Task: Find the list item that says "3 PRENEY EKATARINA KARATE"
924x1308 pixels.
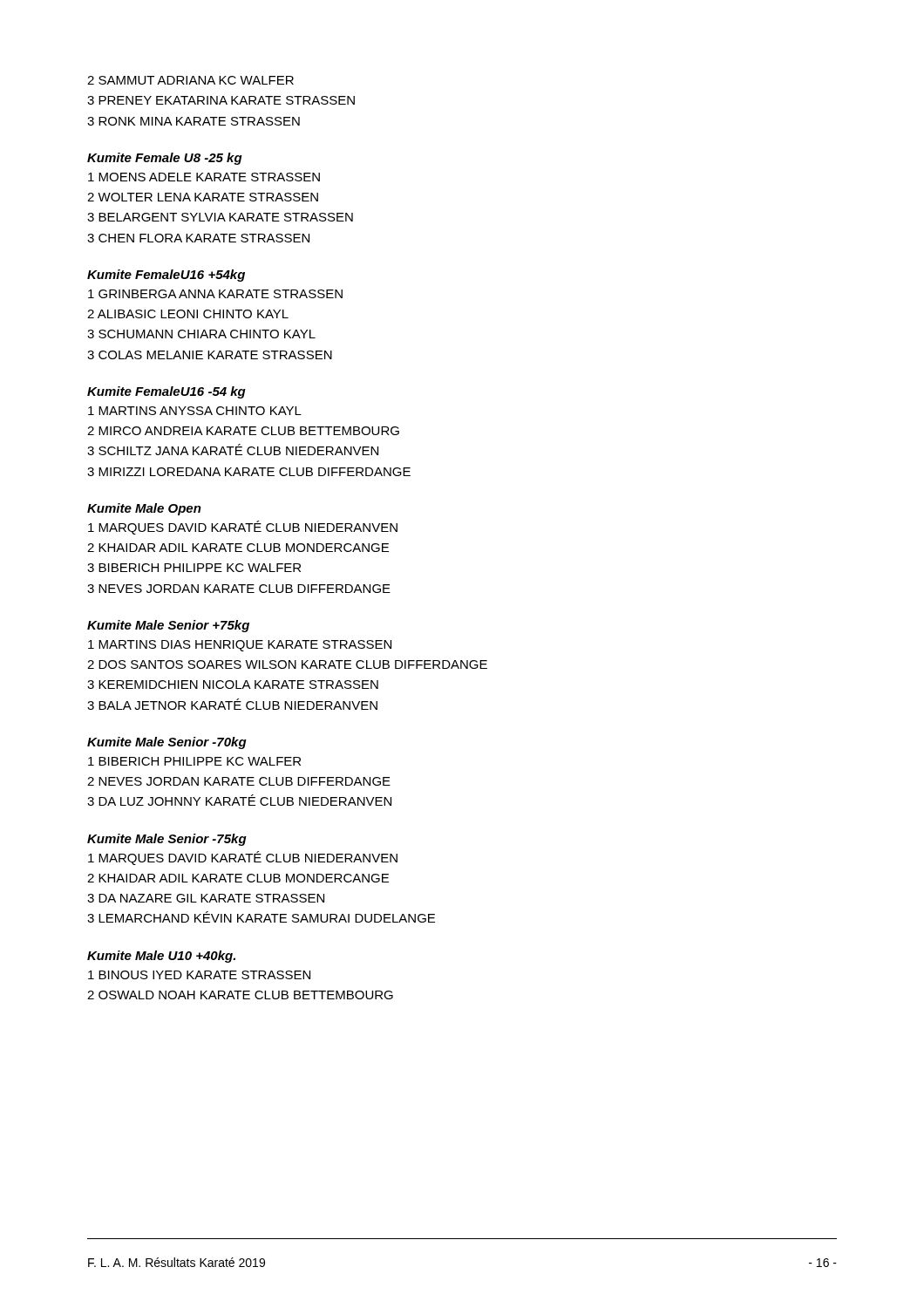Action: point(221,100)
